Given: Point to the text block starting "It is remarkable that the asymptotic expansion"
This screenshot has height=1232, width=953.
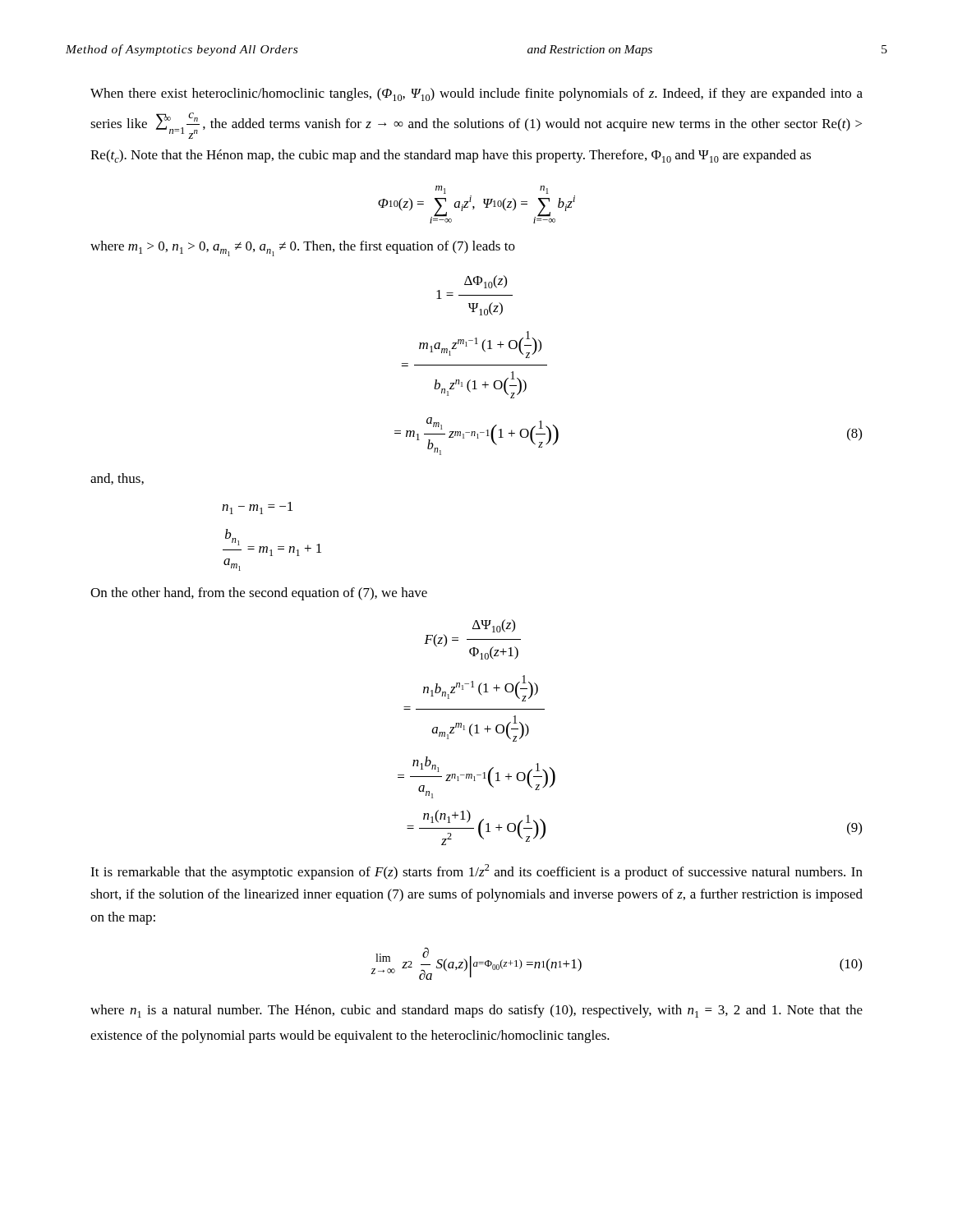Looking at the screenshot, I should click(x=476, y=893).
